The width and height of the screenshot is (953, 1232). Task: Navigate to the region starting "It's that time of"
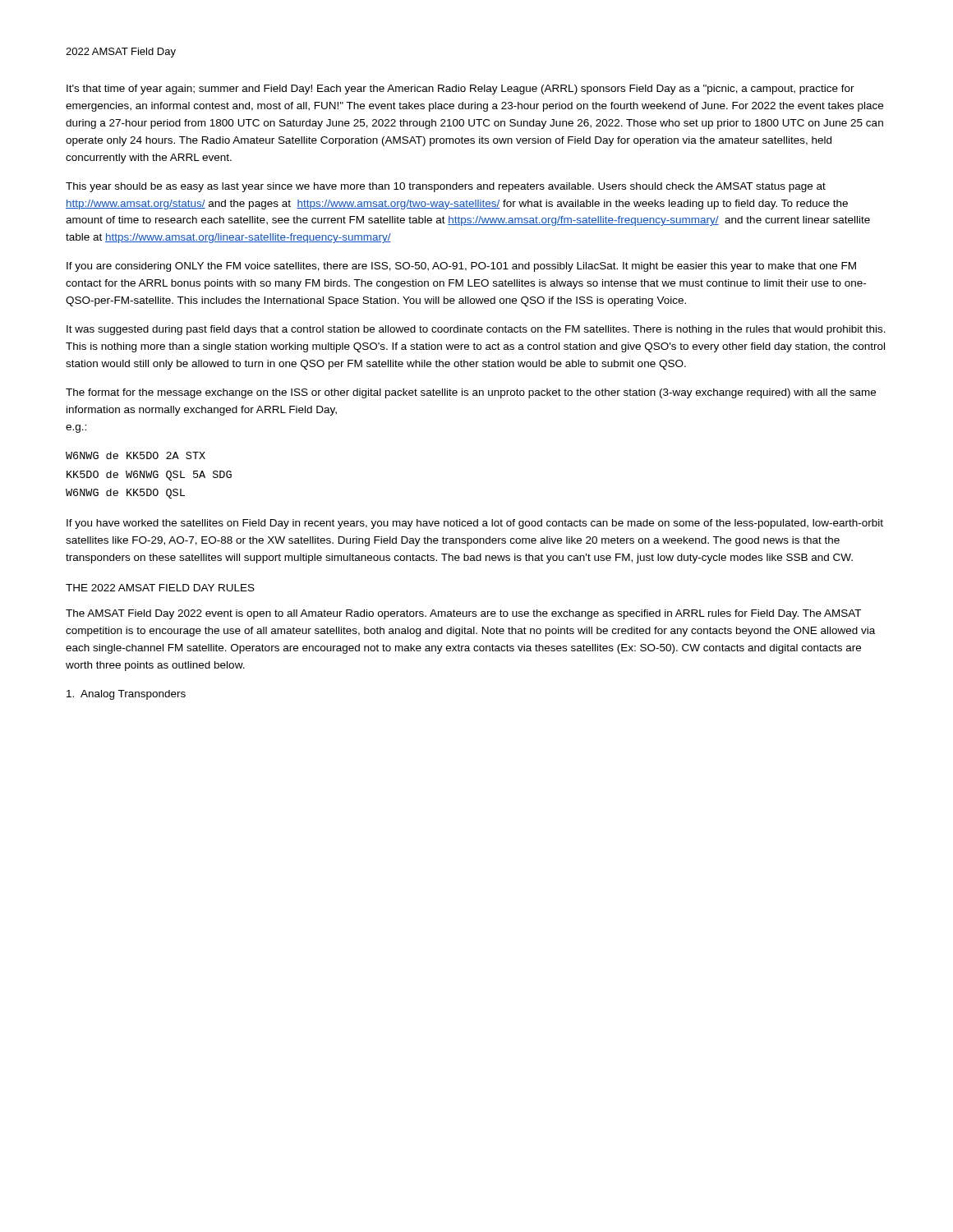click(475, 123)
